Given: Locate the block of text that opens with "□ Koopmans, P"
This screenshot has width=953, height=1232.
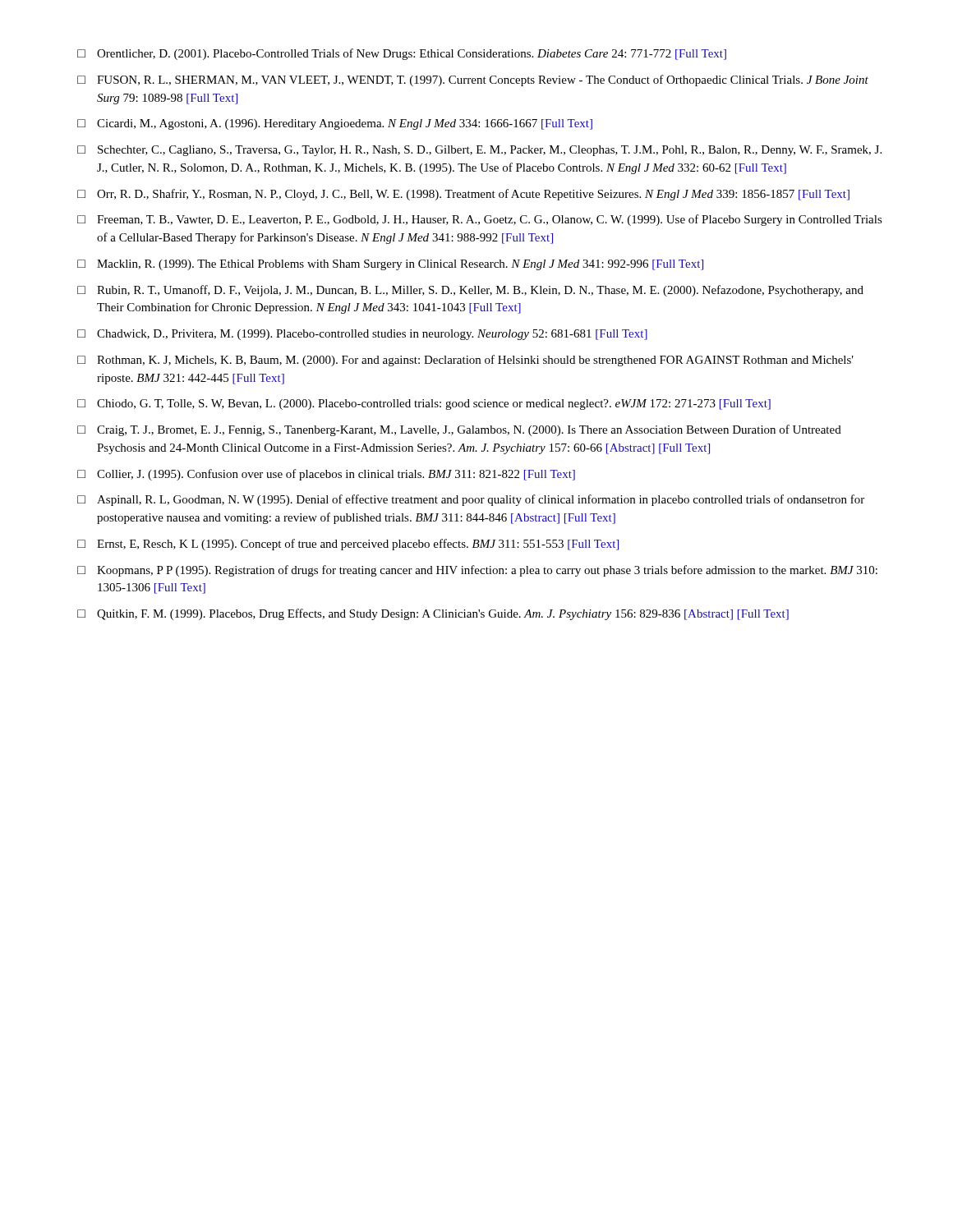Looking at the screenshot, I should (476, 579).
